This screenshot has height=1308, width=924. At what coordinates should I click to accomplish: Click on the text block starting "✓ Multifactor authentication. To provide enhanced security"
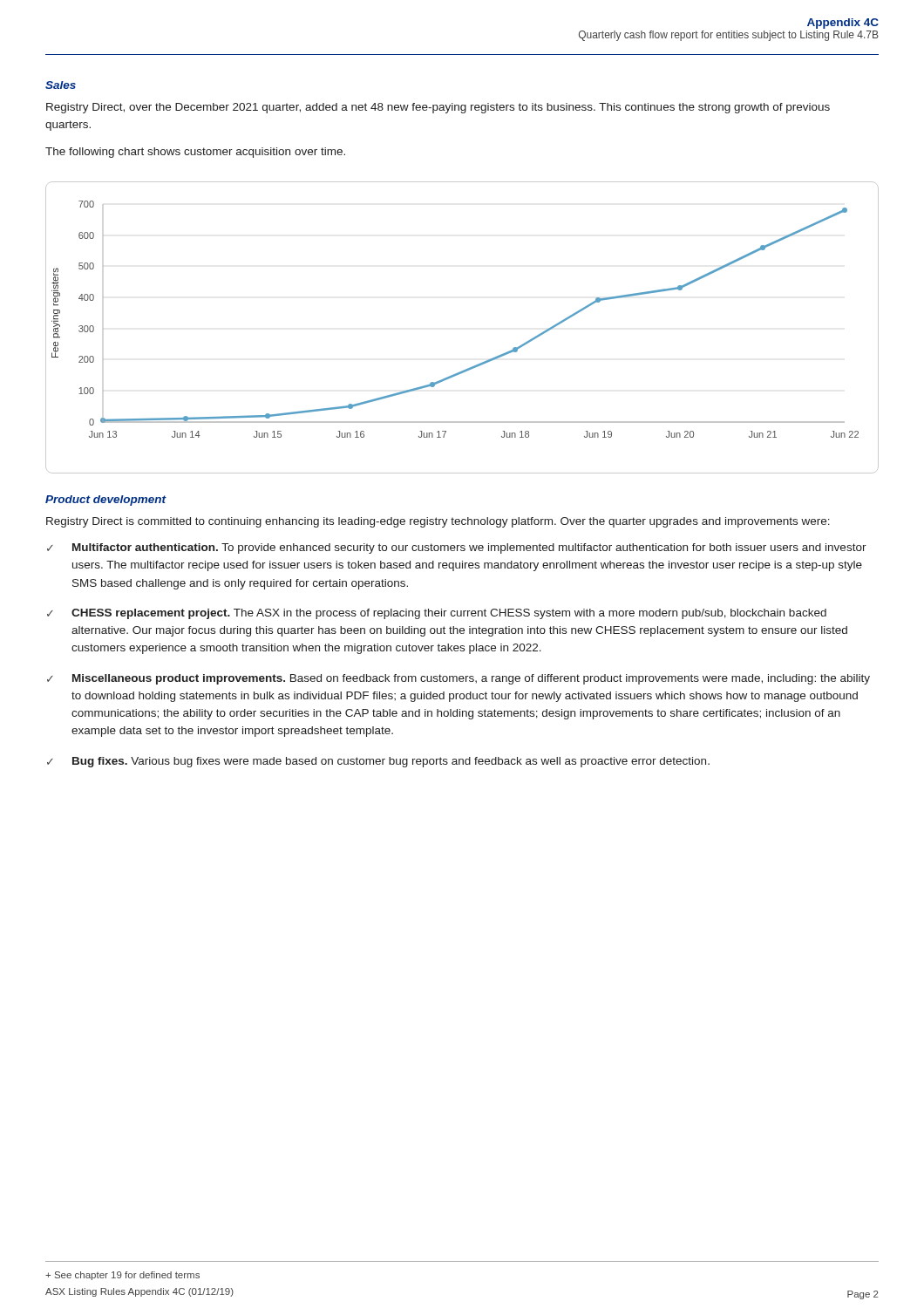pos(462,565)
